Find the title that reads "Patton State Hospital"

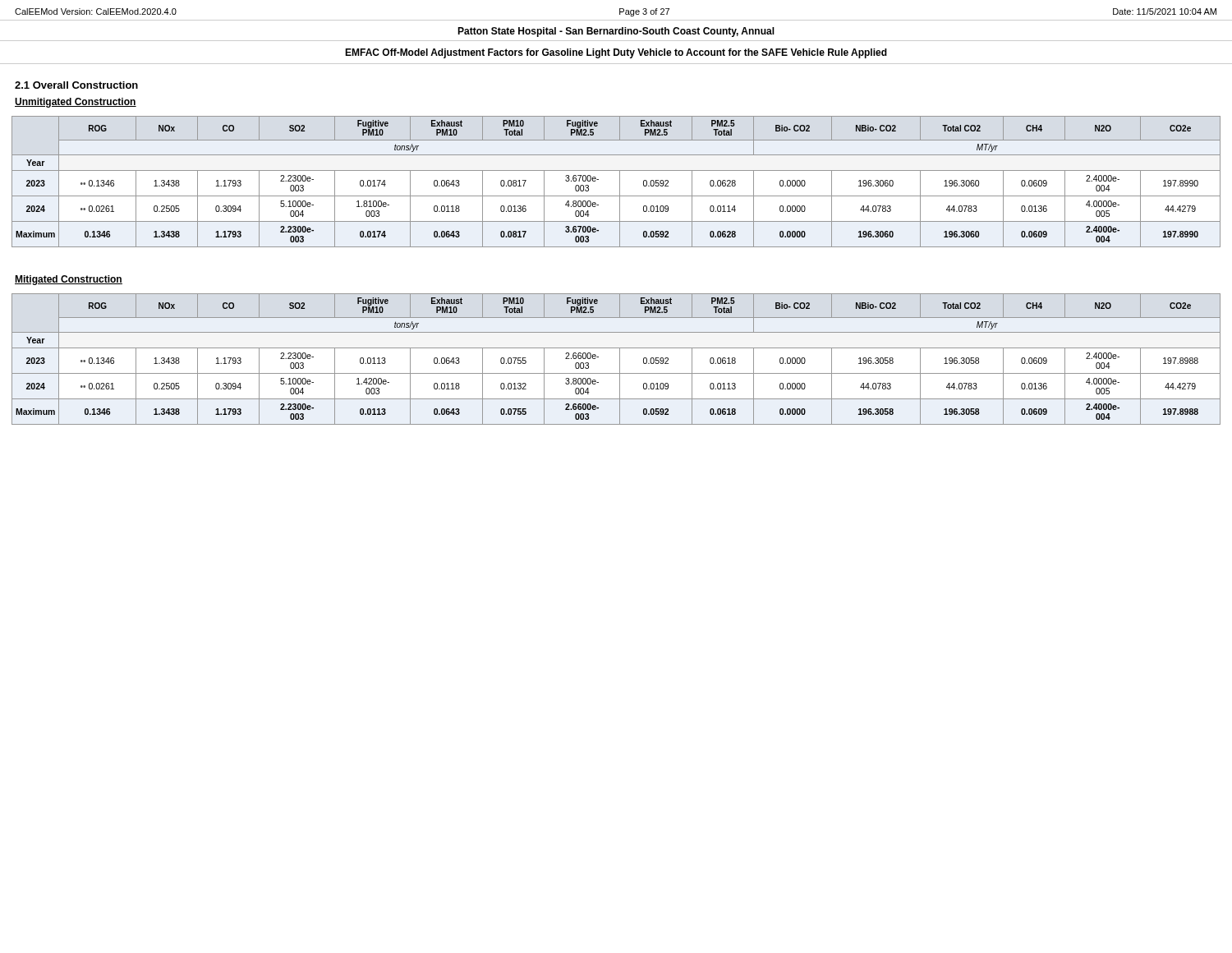click(616, 31)
